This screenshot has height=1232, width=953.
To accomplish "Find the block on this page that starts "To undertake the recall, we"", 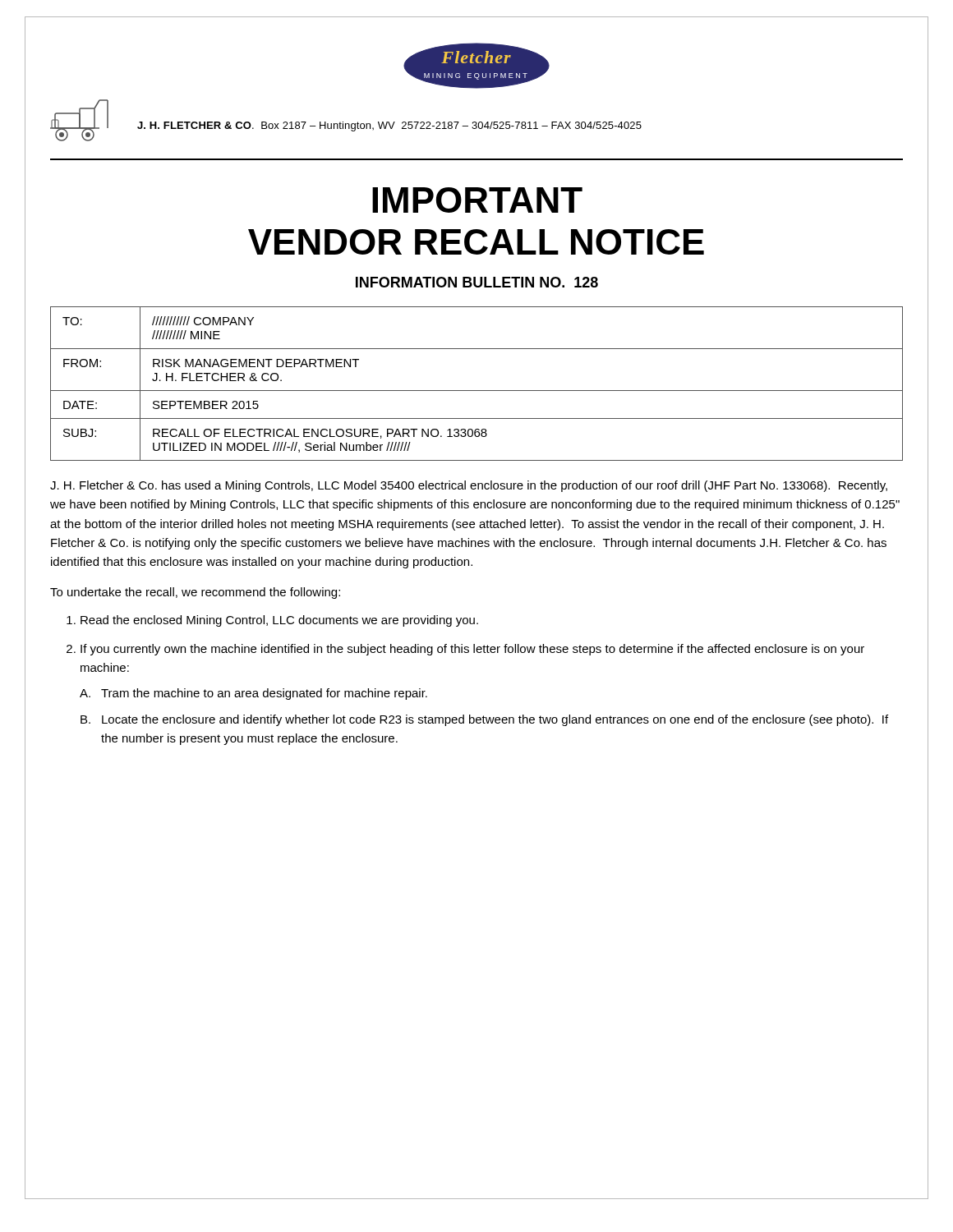I will (x=196, y=592).
